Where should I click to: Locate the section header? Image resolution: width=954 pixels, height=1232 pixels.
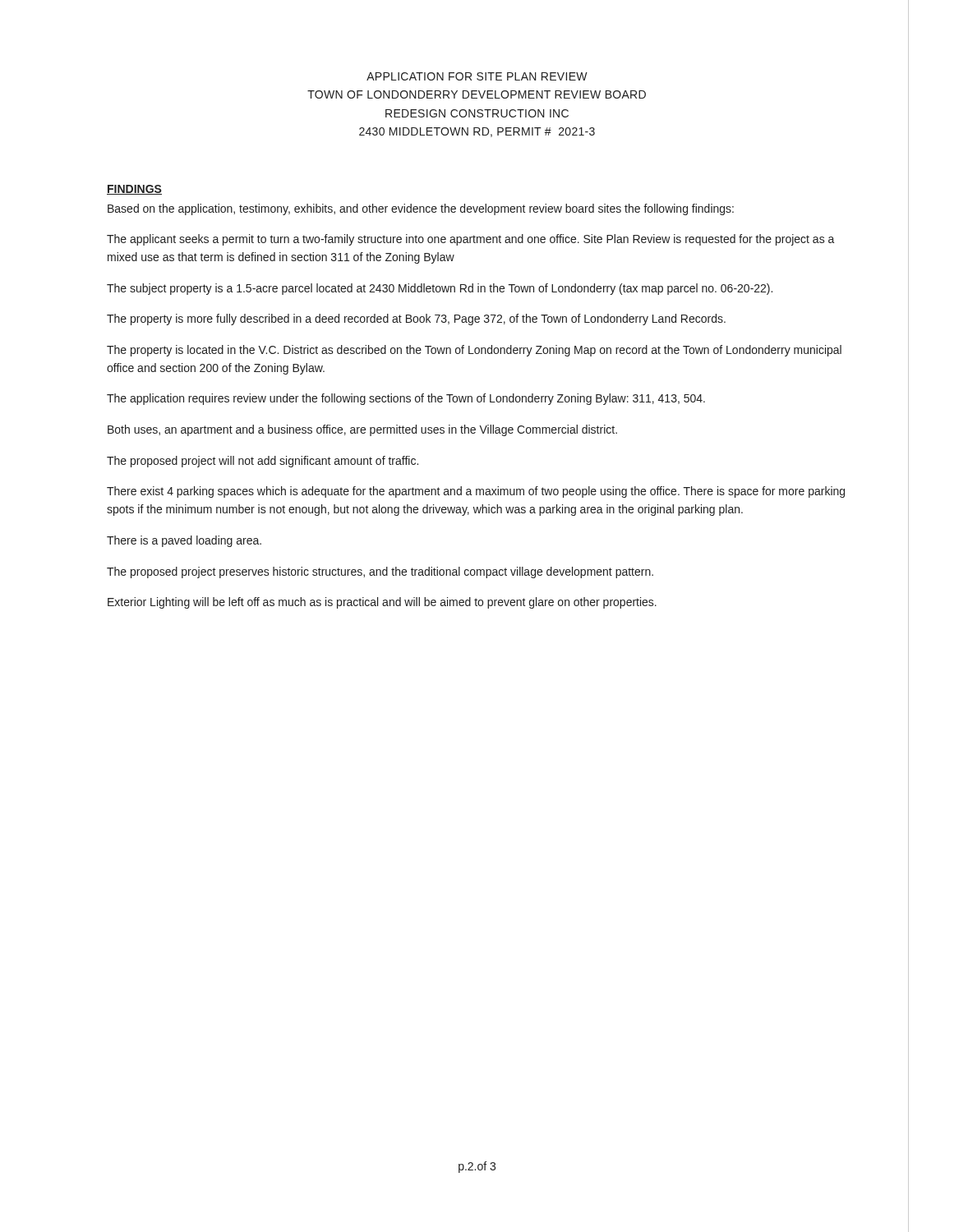click(x=134, y=189)
